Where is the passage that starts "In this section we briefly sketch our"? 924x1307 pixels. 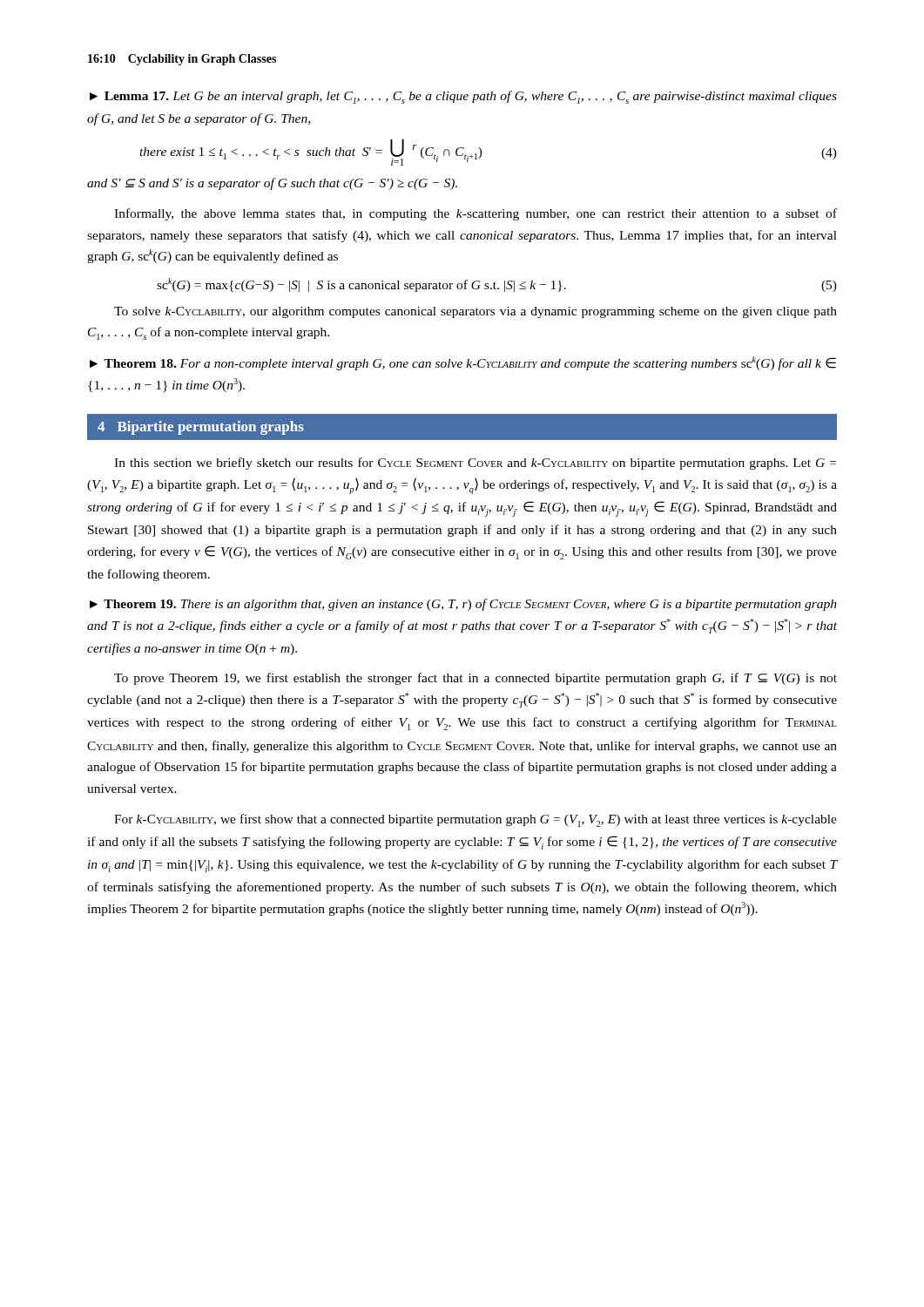[x=462, y=518]
